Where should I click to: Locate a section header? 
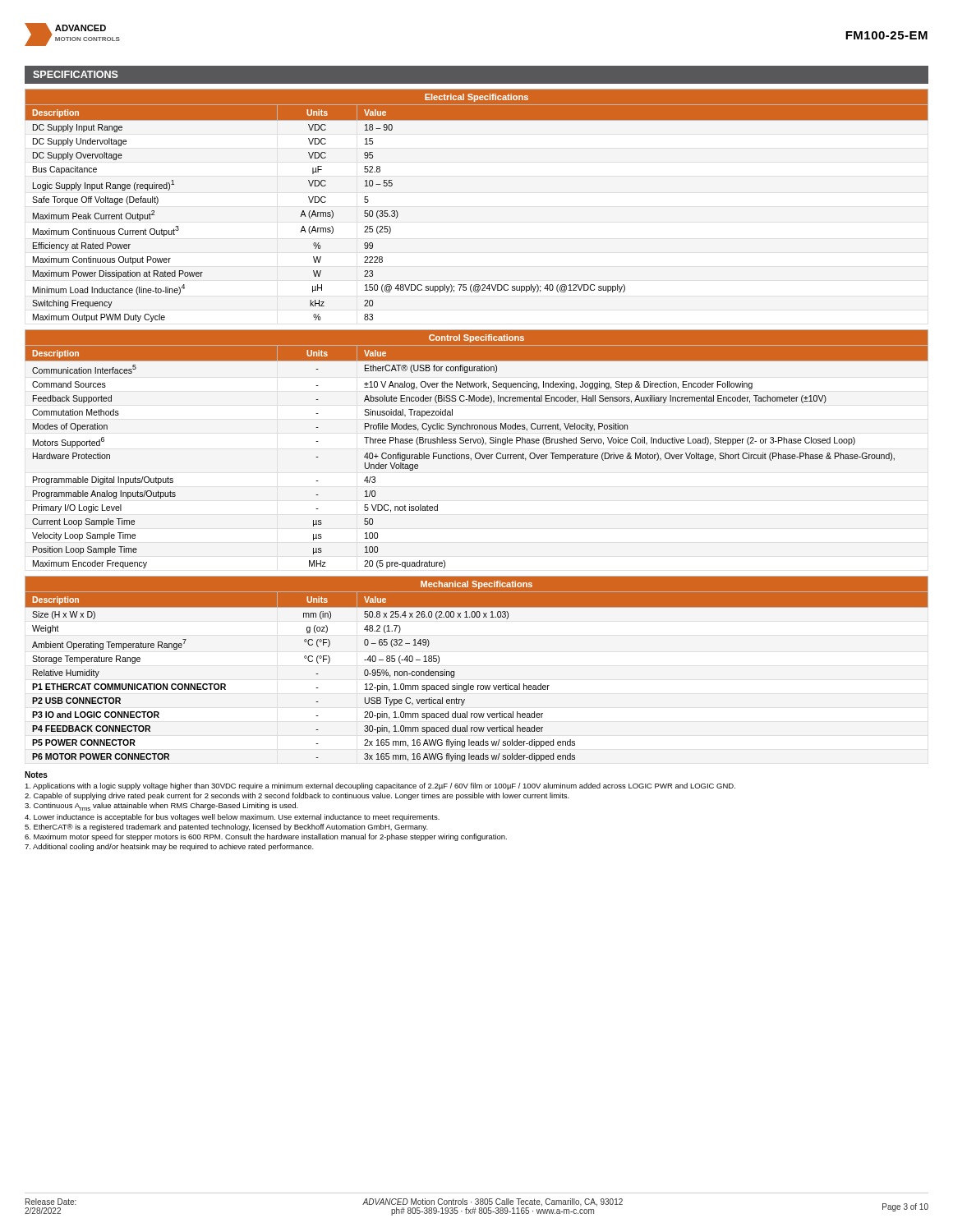coord(76,75)
